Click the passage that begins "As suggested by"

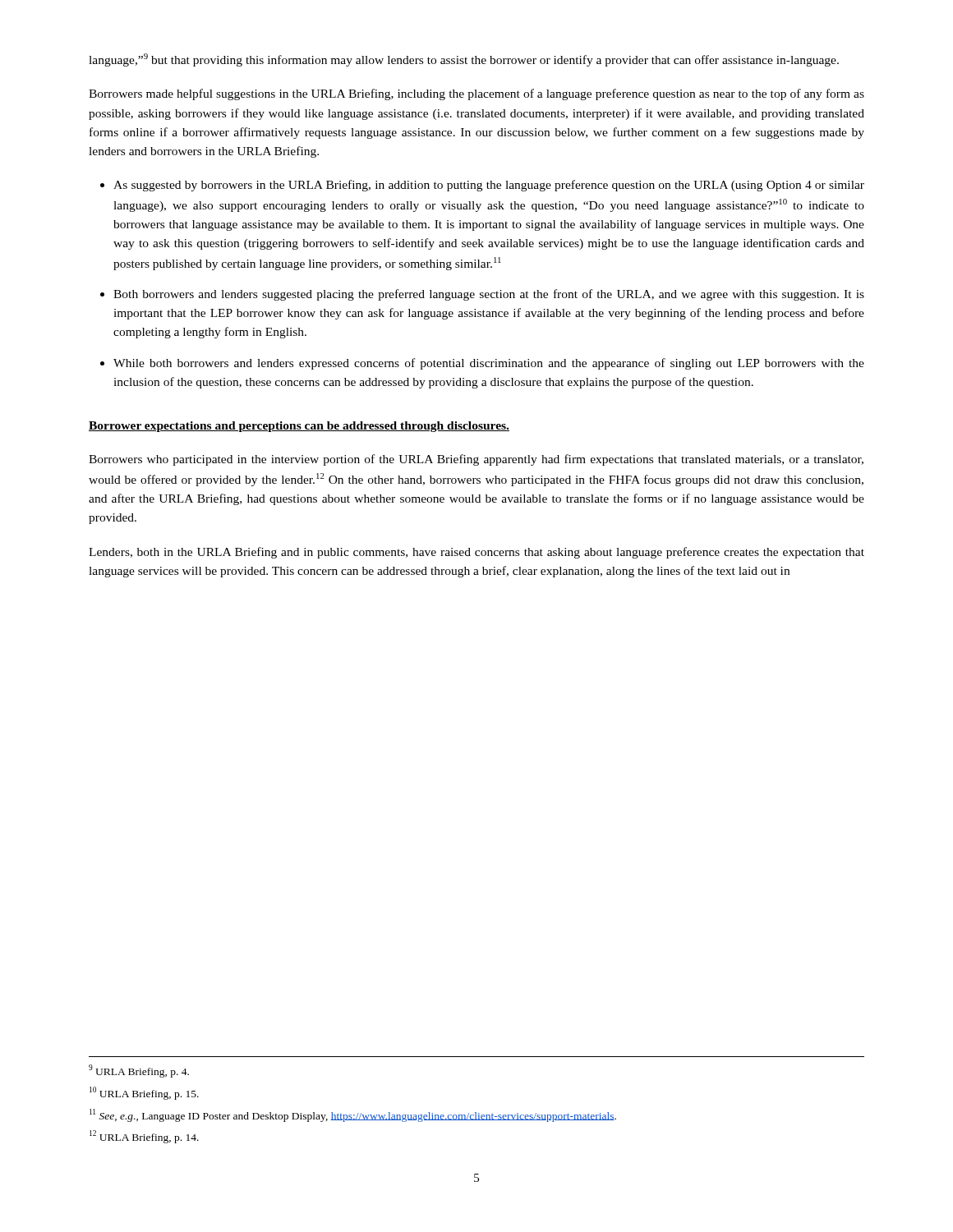tap(489, 224)
